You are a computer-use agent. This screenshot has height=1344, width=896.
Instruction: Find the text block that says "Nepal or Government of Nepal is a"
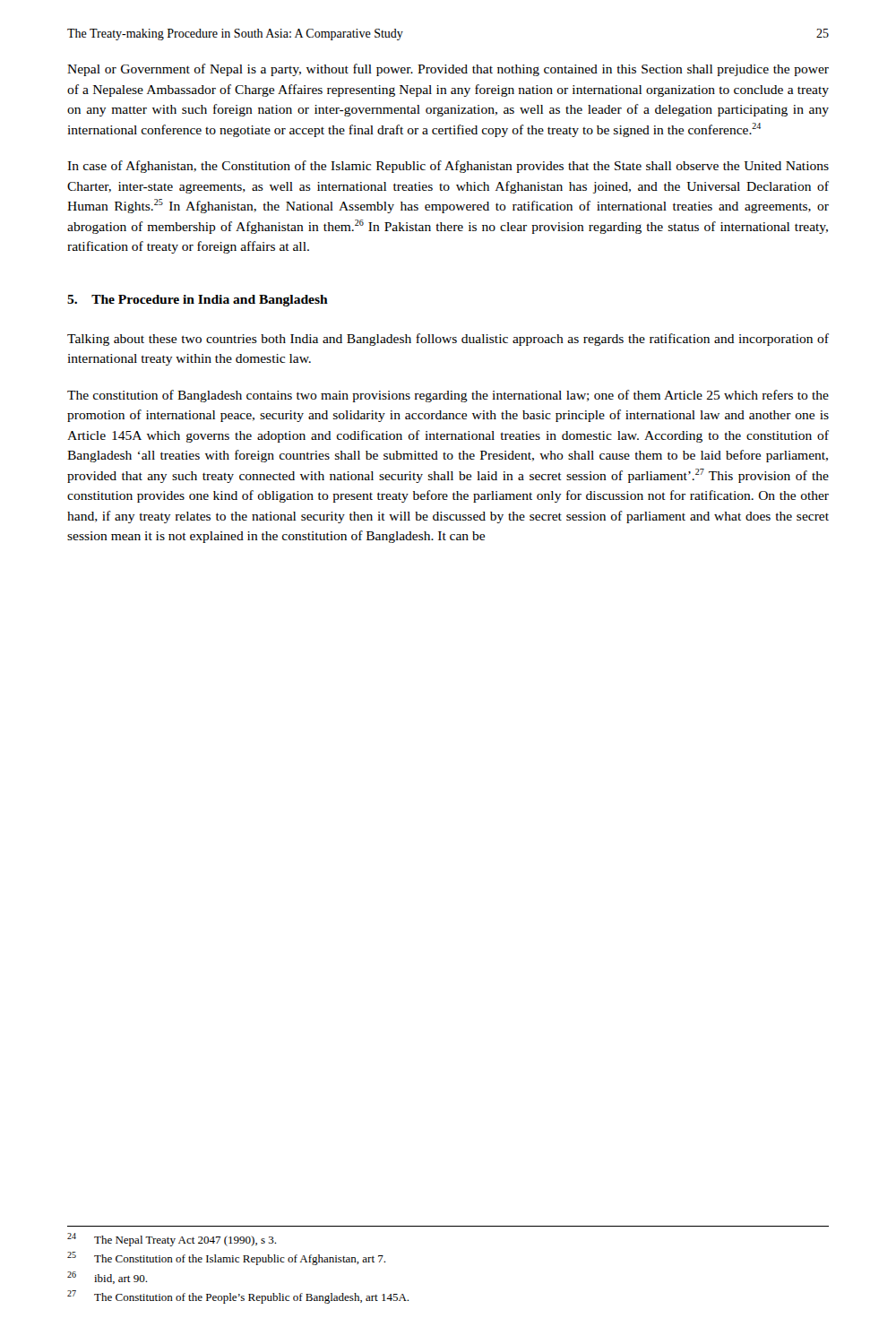tap(448, 99)
